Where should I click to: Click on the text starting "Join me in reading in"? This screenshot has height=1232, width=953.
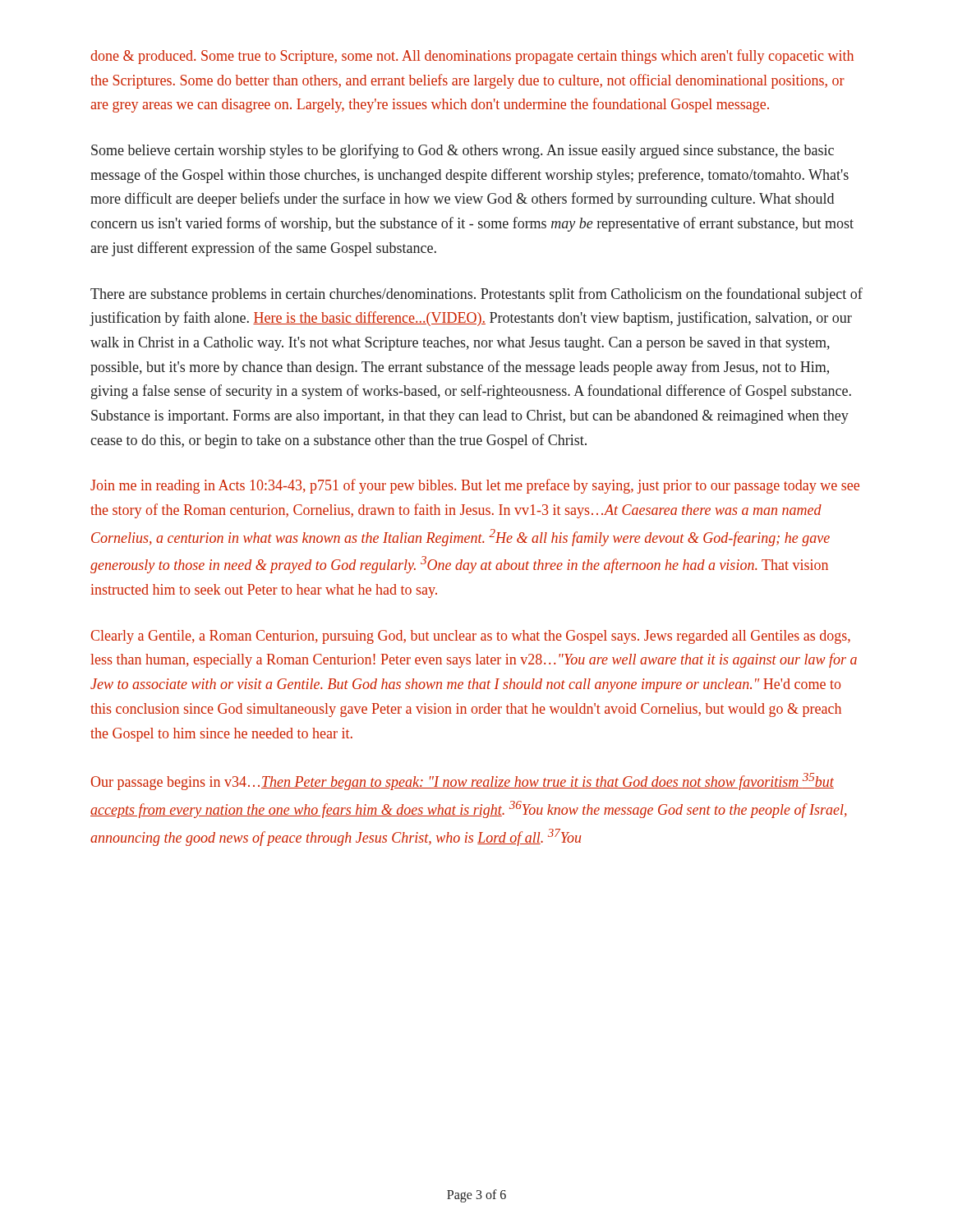pyautogui.click(x=475, y=538)
